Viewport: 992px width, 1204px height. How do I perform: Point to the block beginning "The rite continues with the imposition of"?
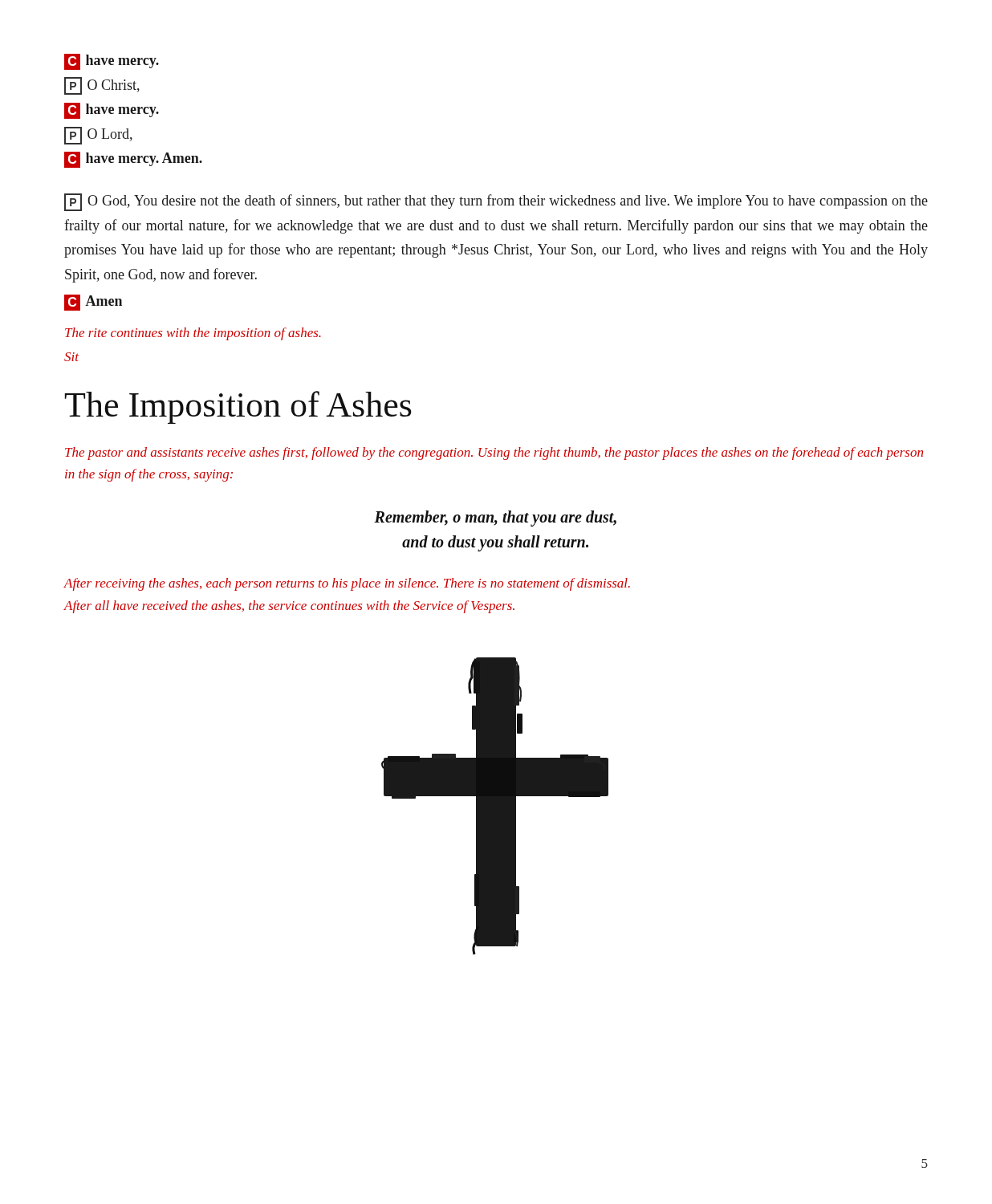[x=193, y=333]
